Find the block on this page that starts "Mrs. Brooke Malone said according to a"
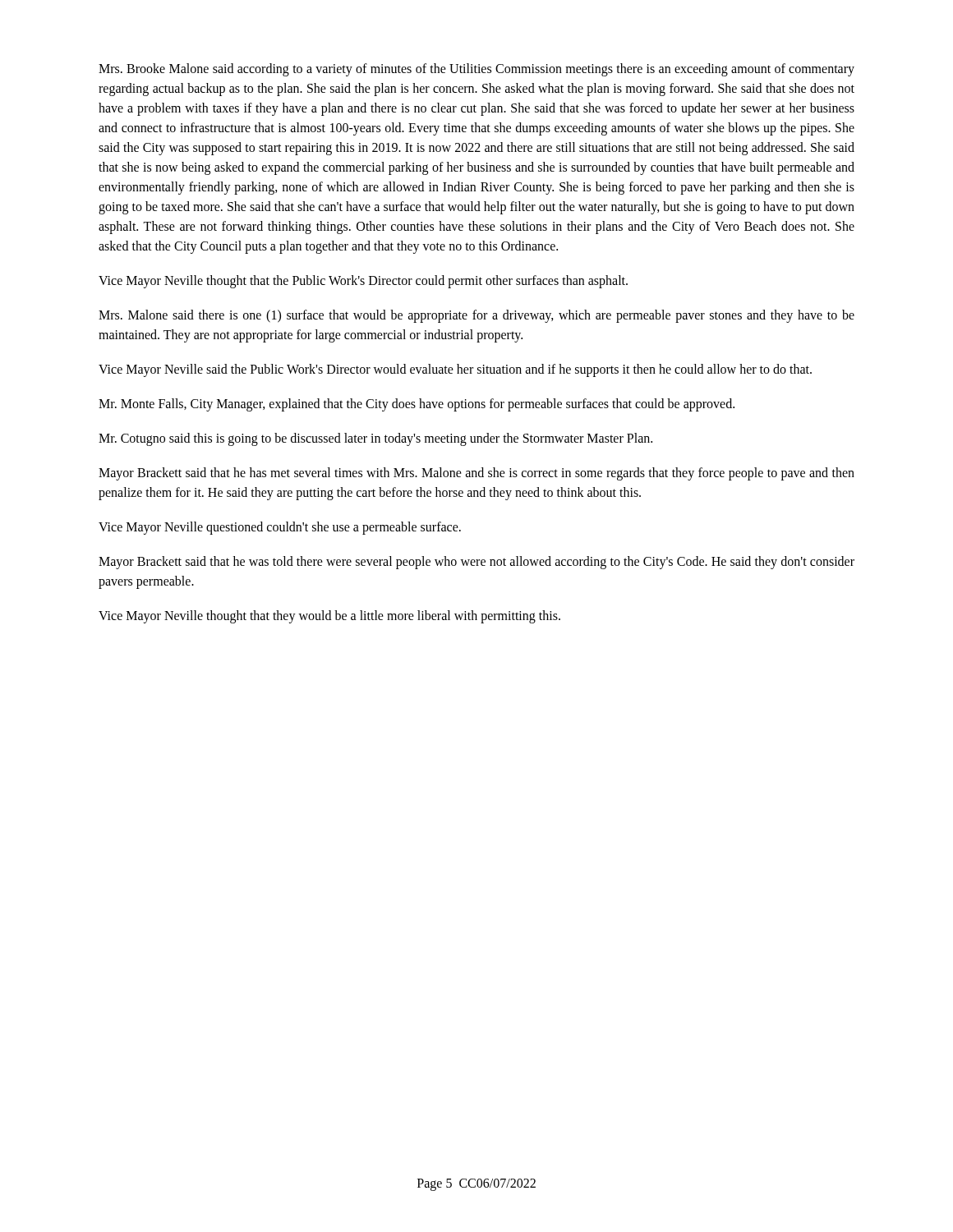This screenshot has height=1232, width=953. 476,157
